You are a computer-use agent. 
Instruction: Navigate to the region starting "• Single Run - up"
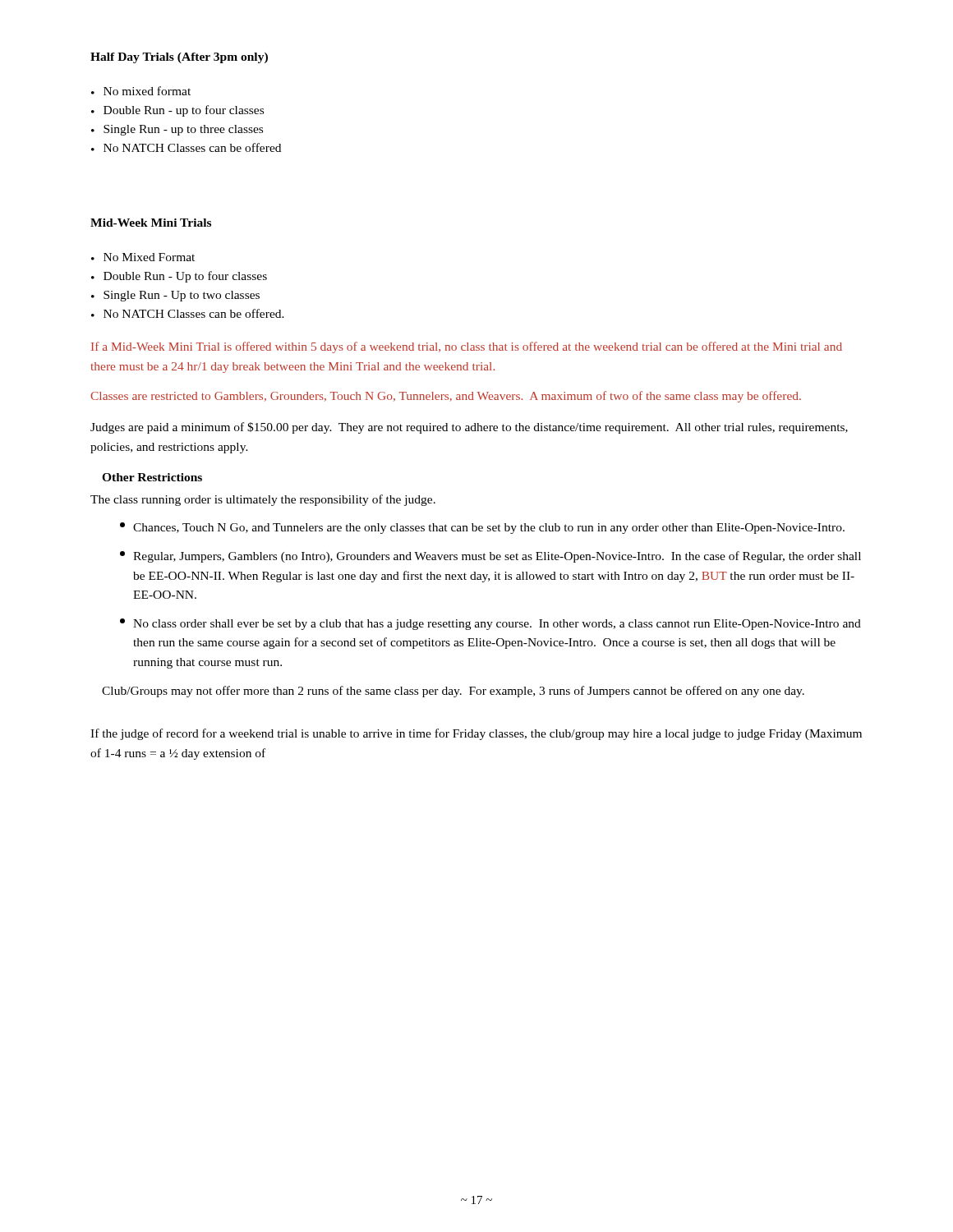point(177,130)
